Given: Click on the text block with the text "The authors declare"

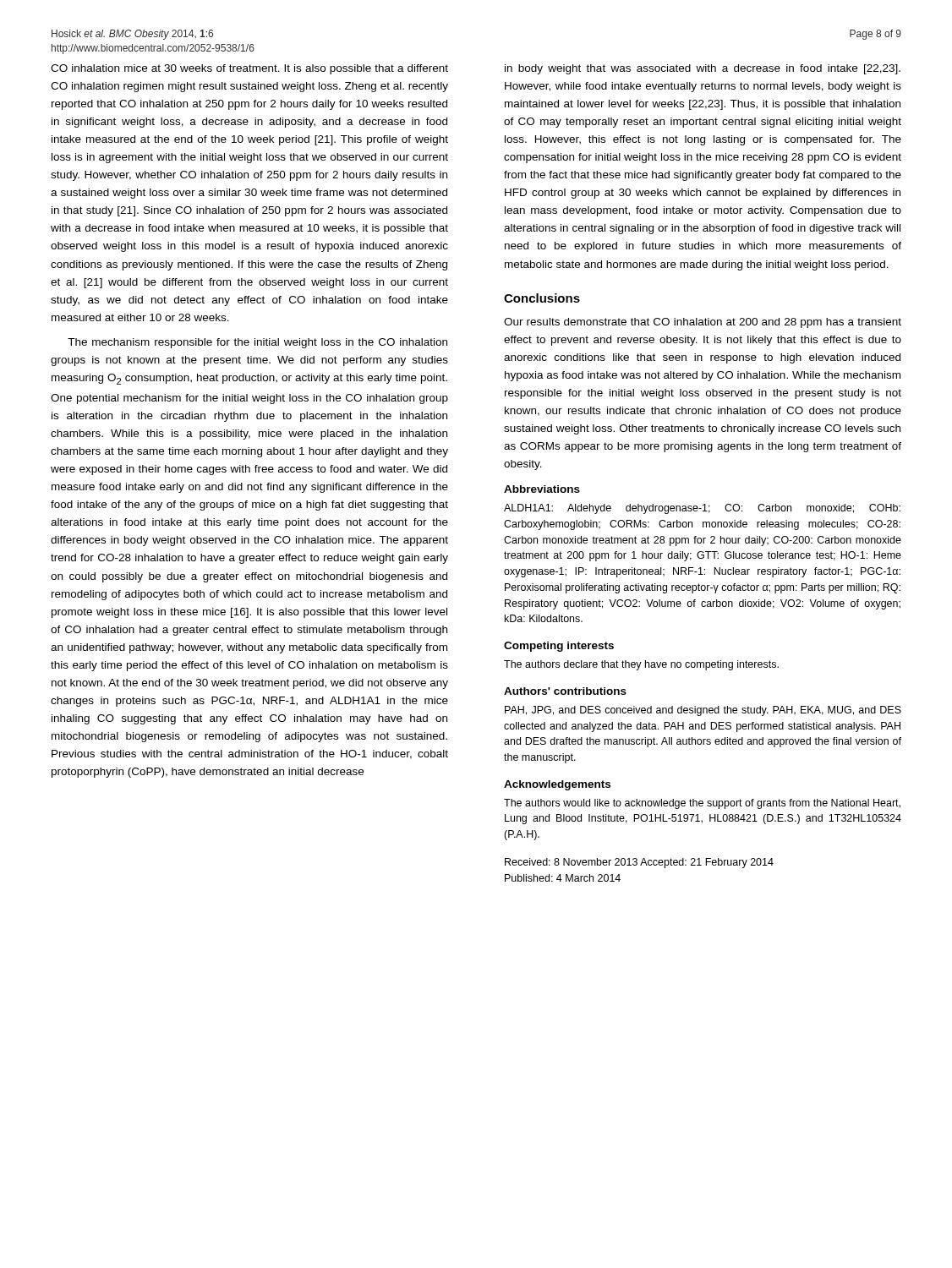Looking at the screenshot, I should tap(642, 664).
